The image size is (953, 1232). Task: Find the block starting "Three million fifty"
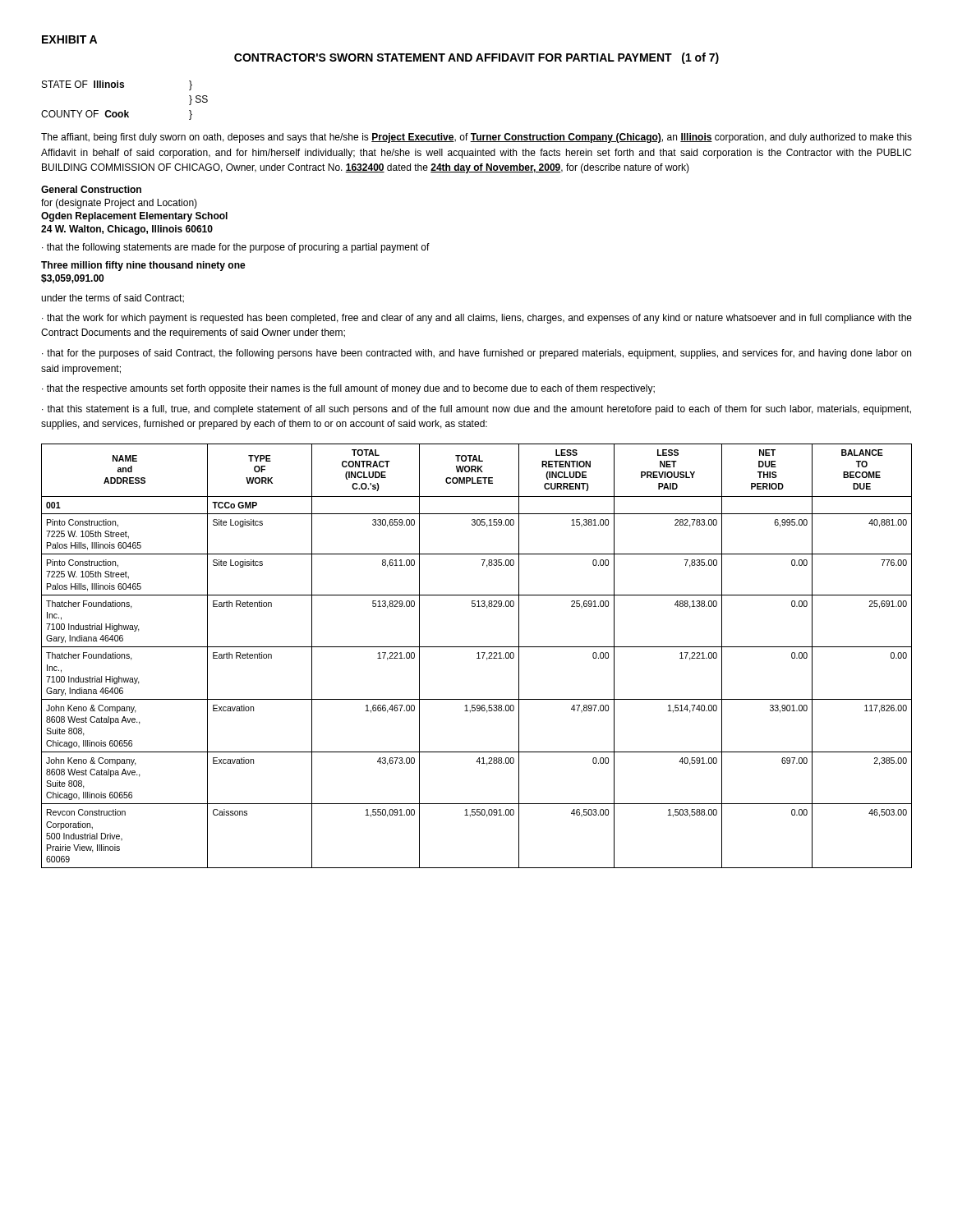click(x=143, y=265)
